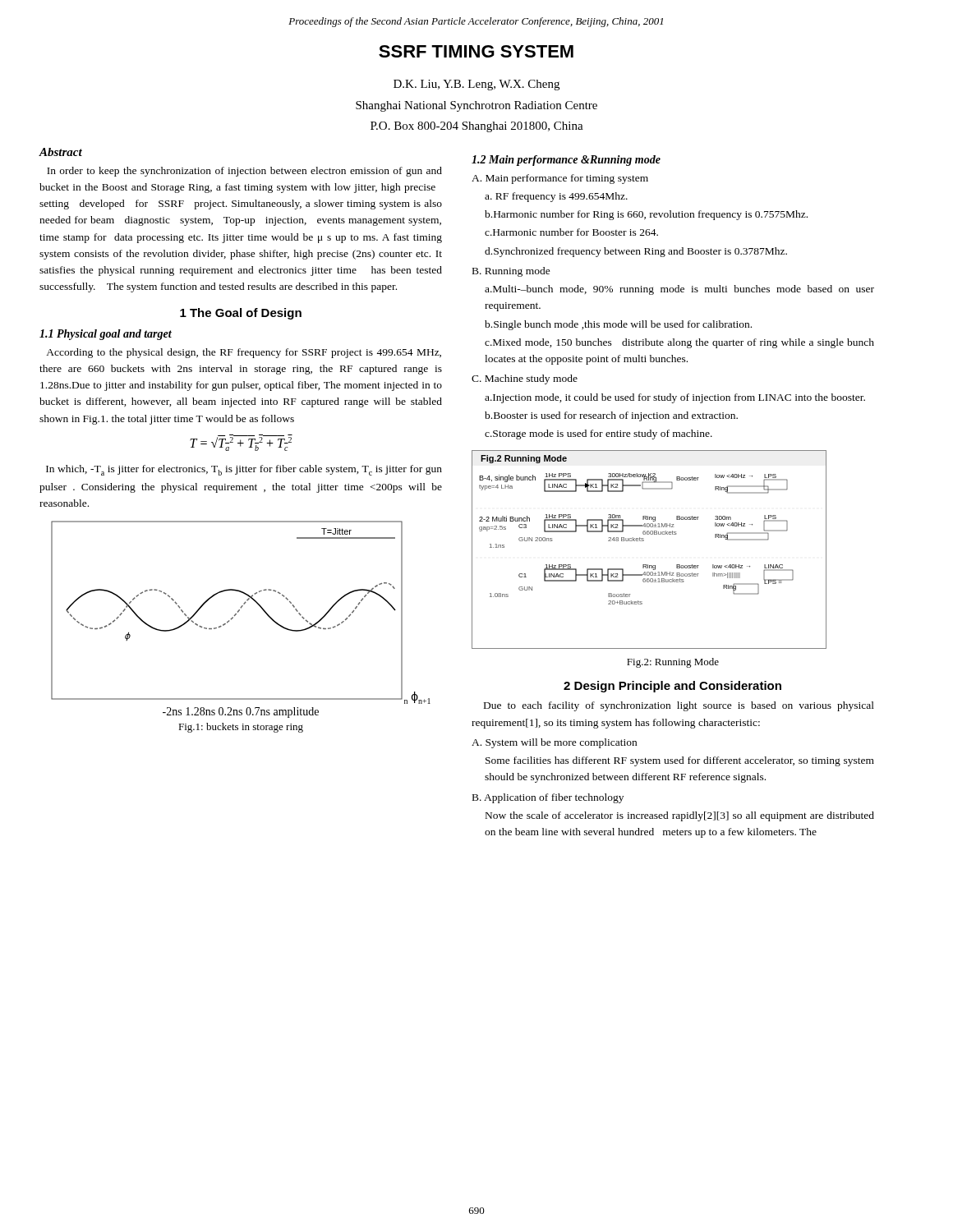Find the formula that reads "T = √Ta2 +"
The width and height of the screenshot is (953, 1232).
point(241,444)
